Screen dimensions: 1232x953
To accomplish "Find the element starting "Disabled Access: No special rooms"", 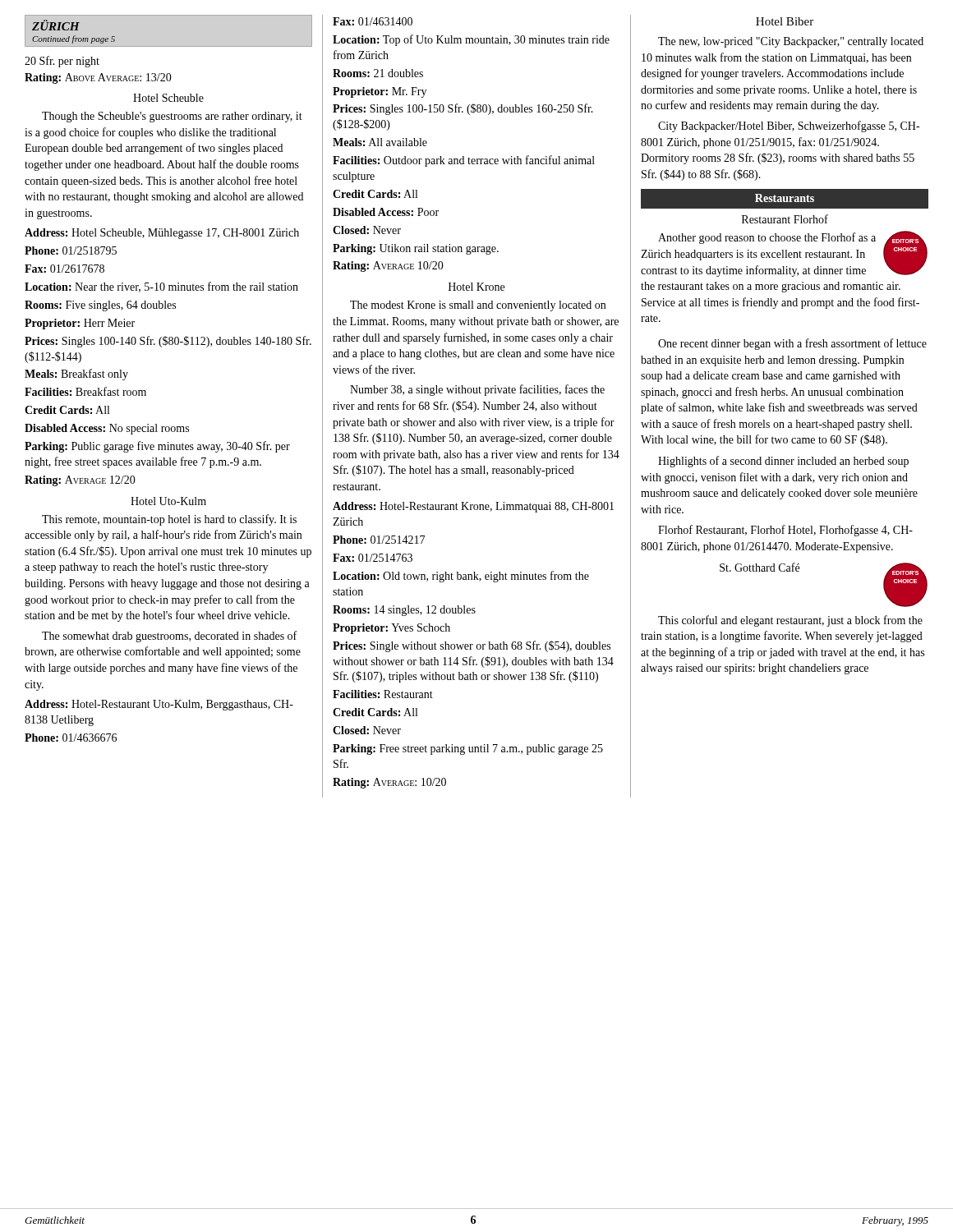I will [x=107, y=428].
